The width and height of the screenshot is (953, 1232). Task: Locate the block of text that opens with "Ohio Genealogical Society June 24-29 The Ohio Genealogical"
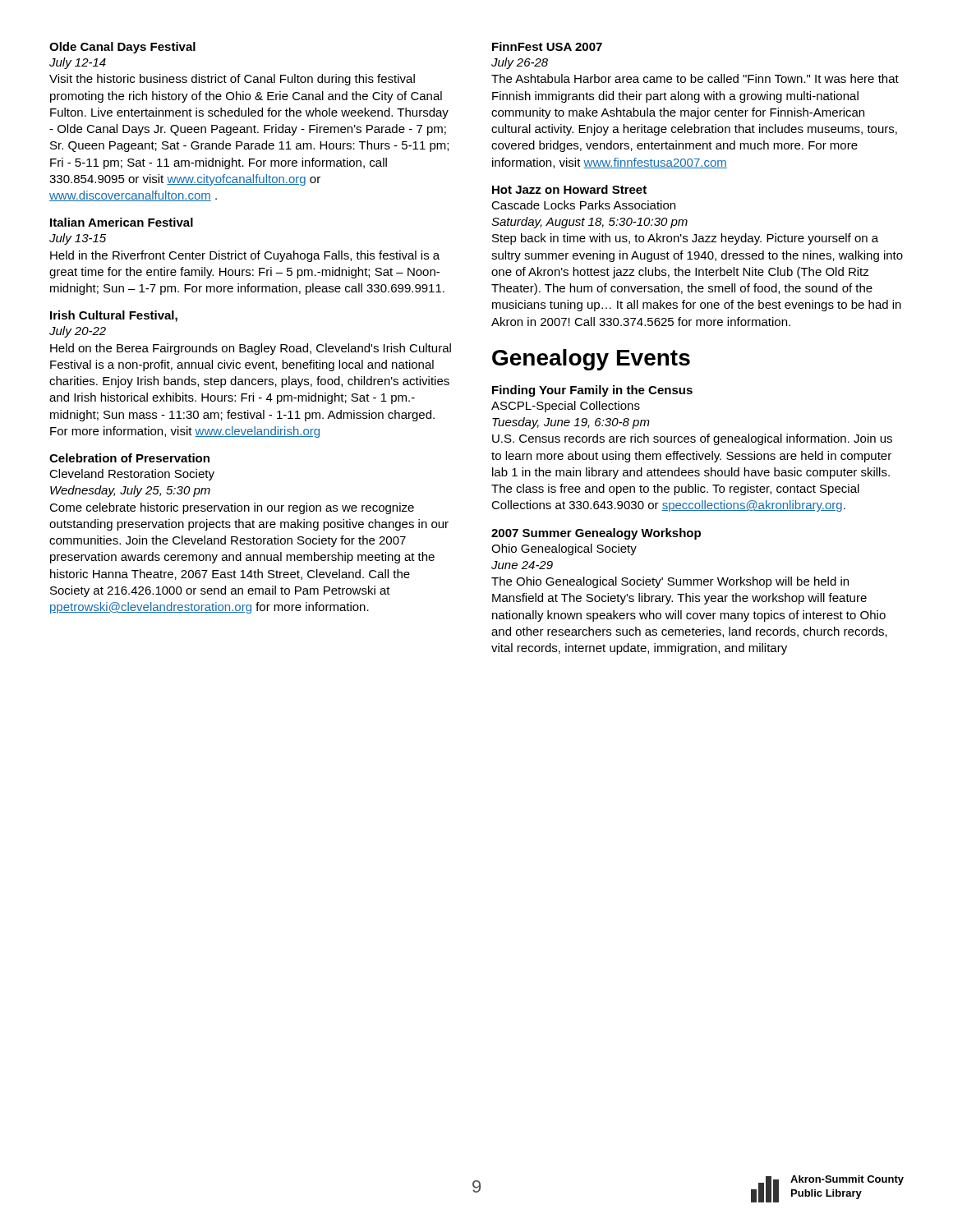click(x=690, y=598)
